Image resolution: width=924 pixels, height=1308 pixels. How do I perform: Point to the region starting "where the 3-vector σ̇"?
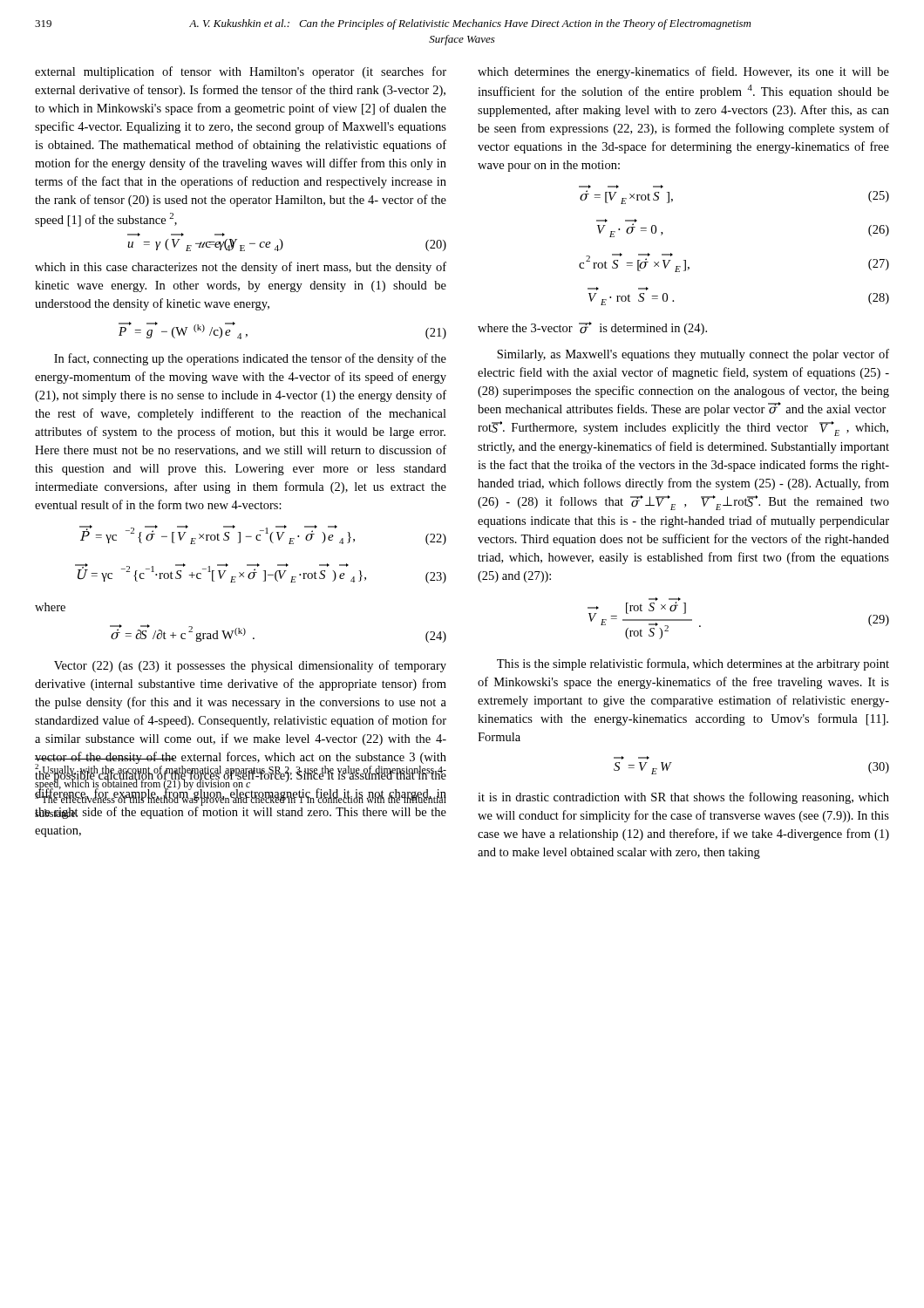[x=683, y=329]
